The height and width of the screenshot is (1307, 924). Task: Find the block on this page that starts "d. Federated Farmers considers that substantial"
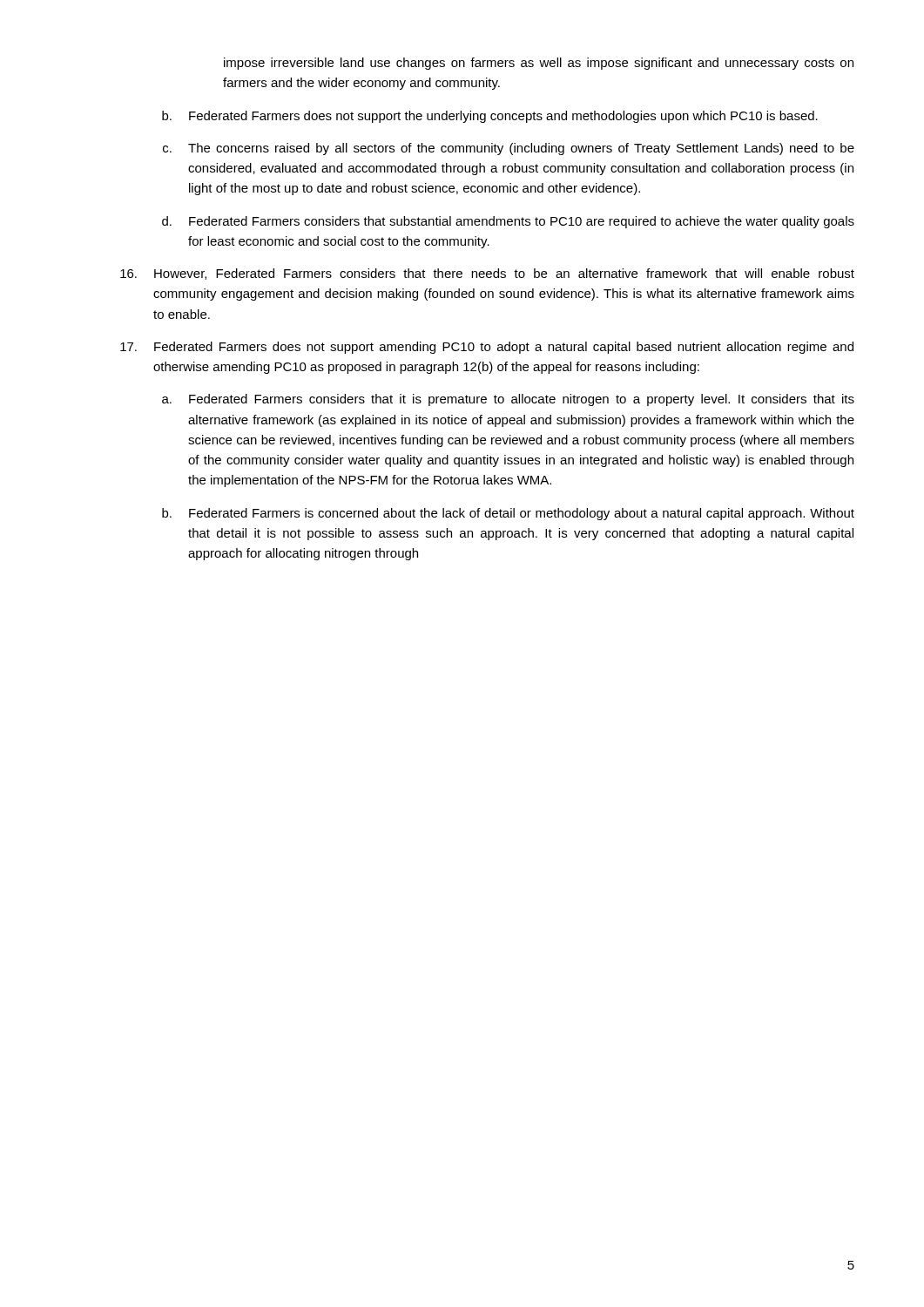(496, 231)
